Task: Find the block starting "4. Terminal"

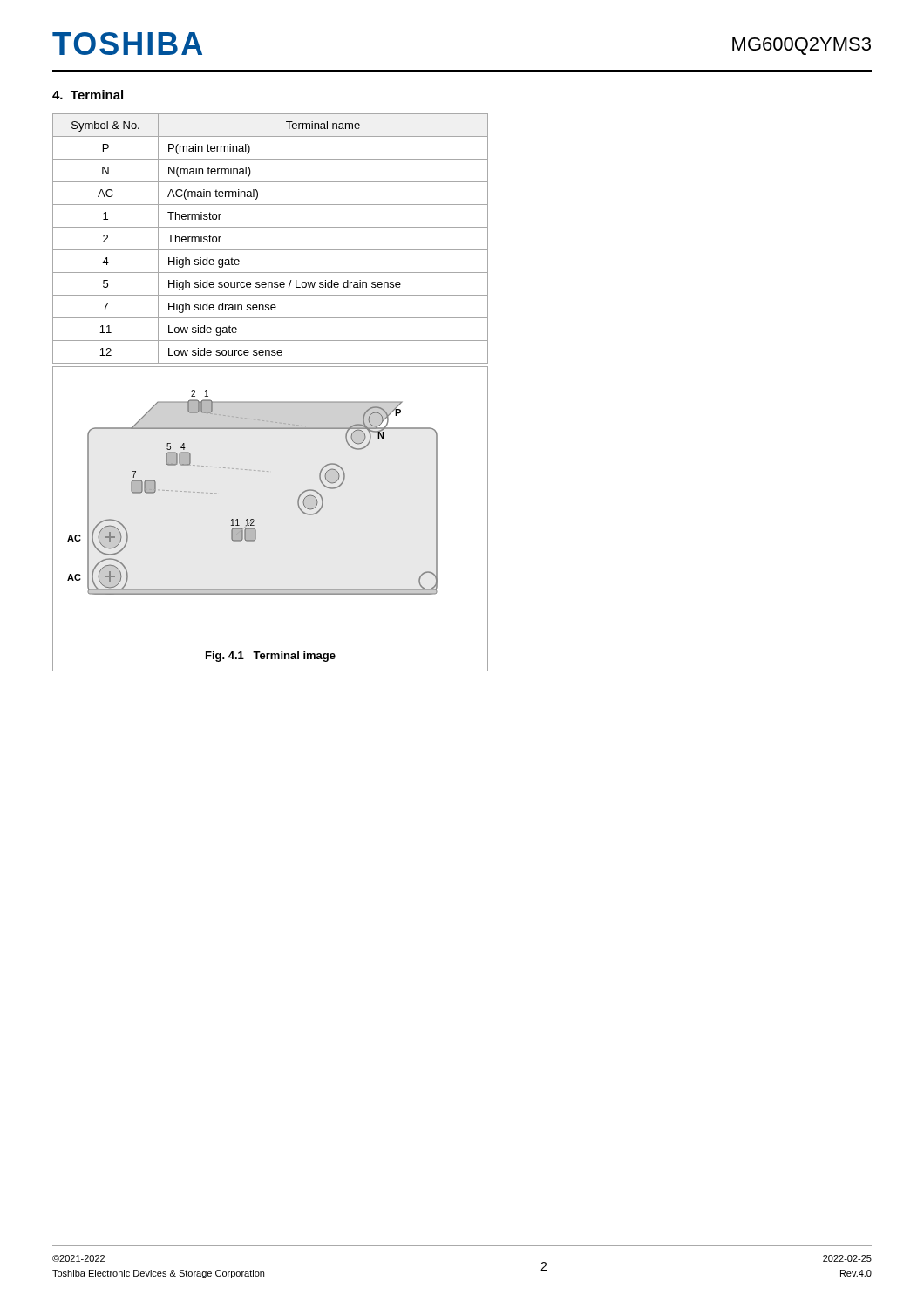Action: (88, 95)
